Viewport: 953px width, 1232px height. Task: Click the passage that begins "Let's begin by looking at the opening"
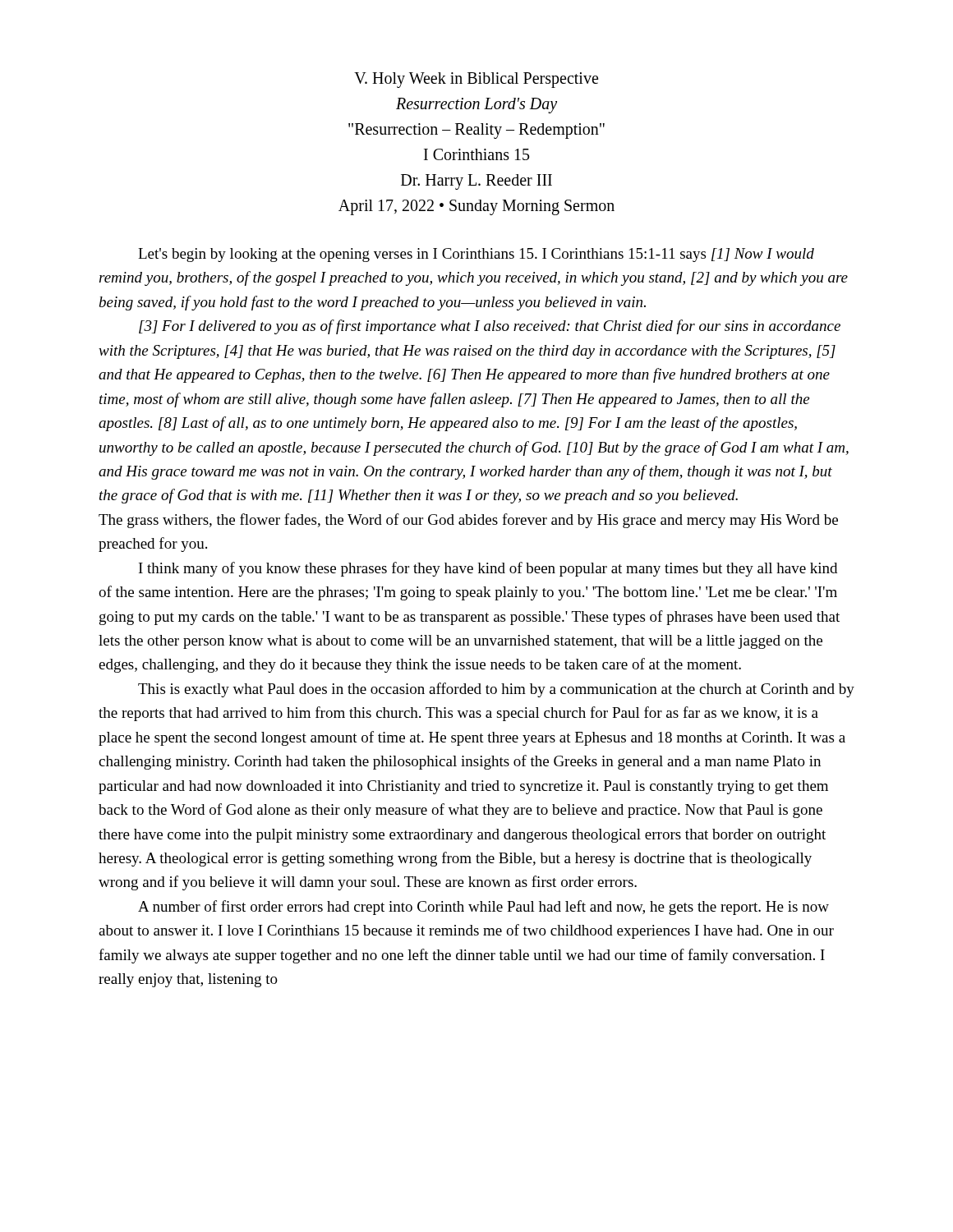pos(476,616)
